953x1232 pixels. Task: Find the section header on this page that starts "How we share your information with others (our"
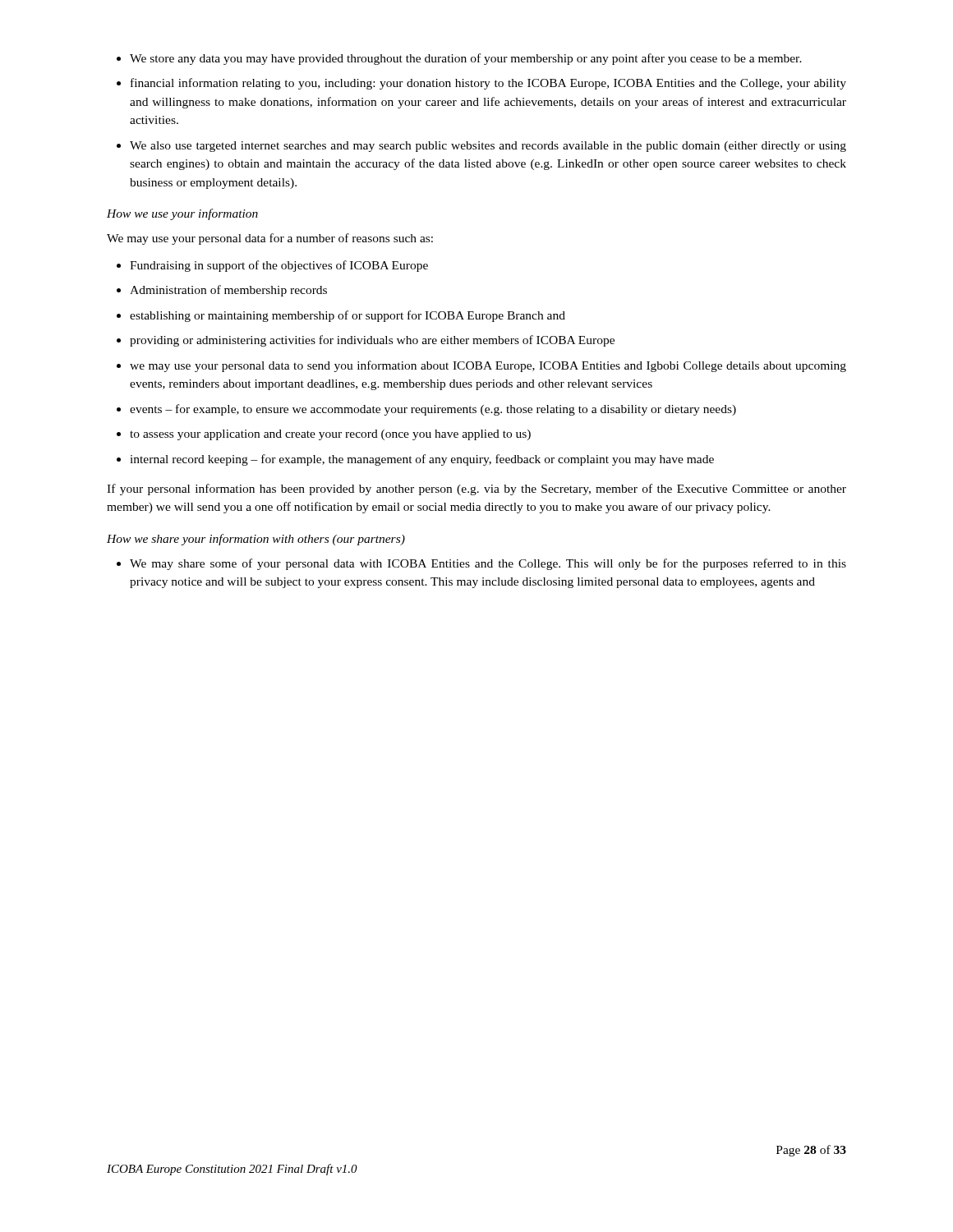click(x=256, y=538)
